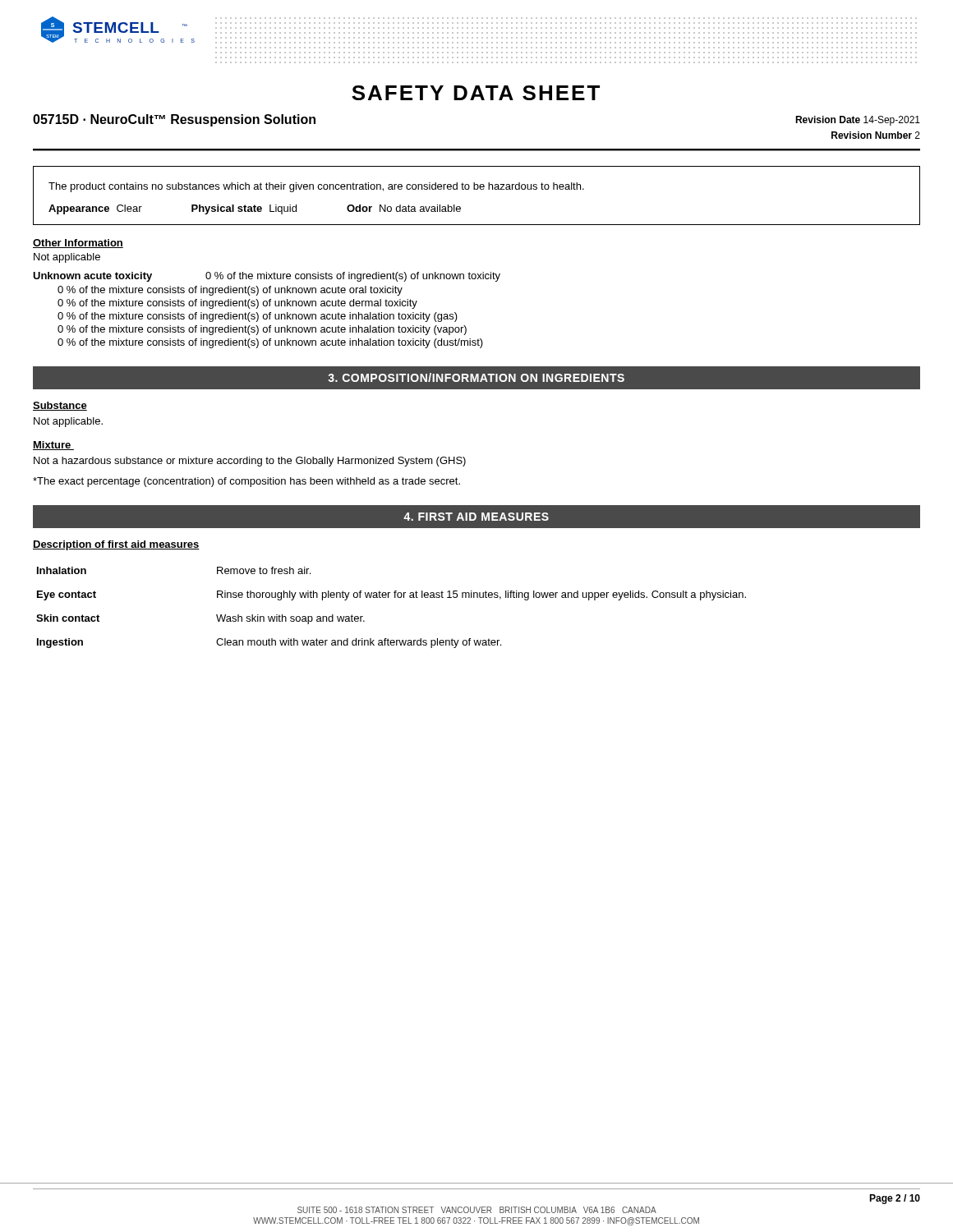This screenshot has height=1232, width=953.
Task: Point to the text starting "The exact percentage (concentration) of composition has"
Action: coord(247,481)
